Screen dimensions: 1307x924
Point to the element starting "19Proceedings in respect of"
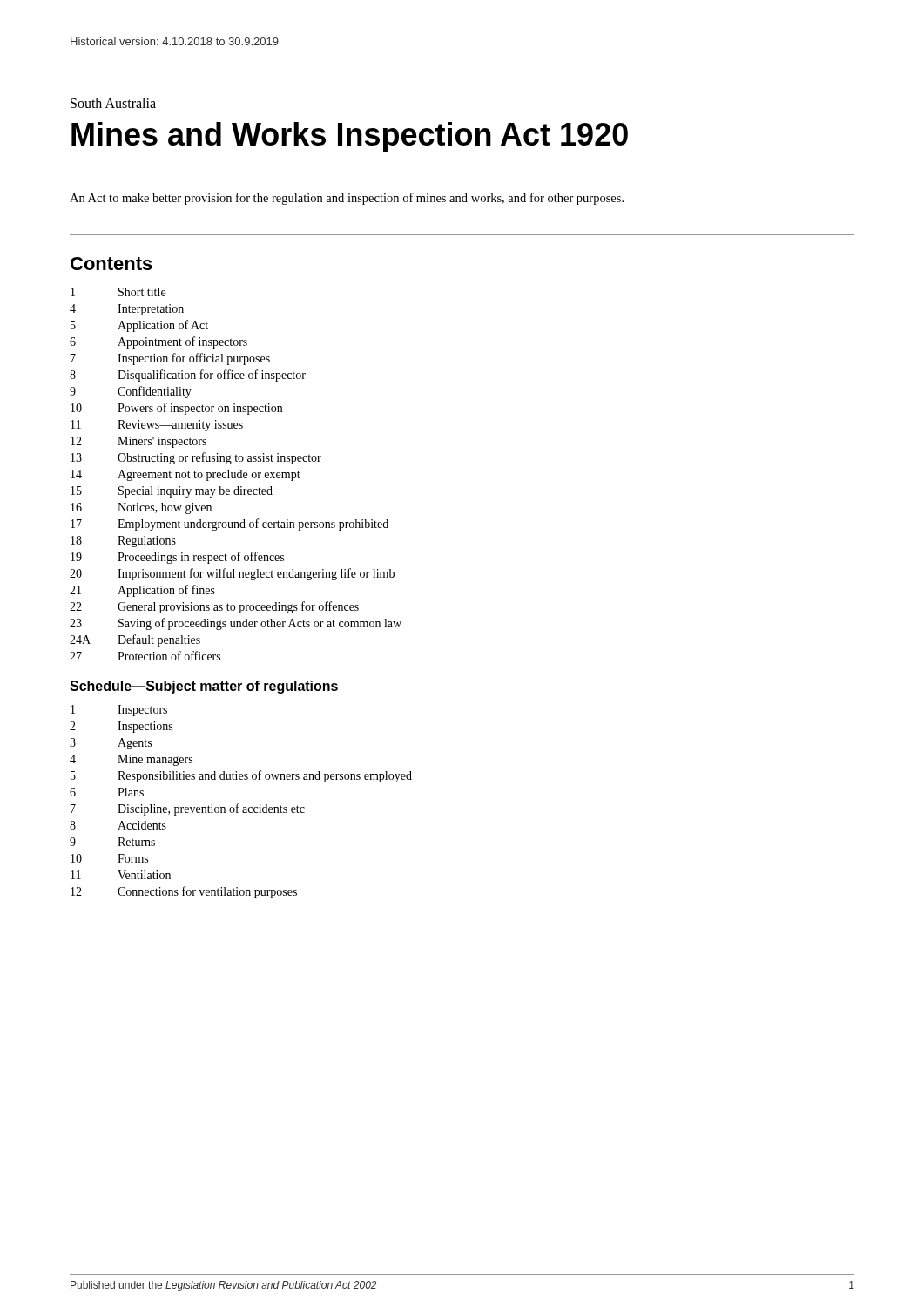pyautogui.click(x=177, y=558)
